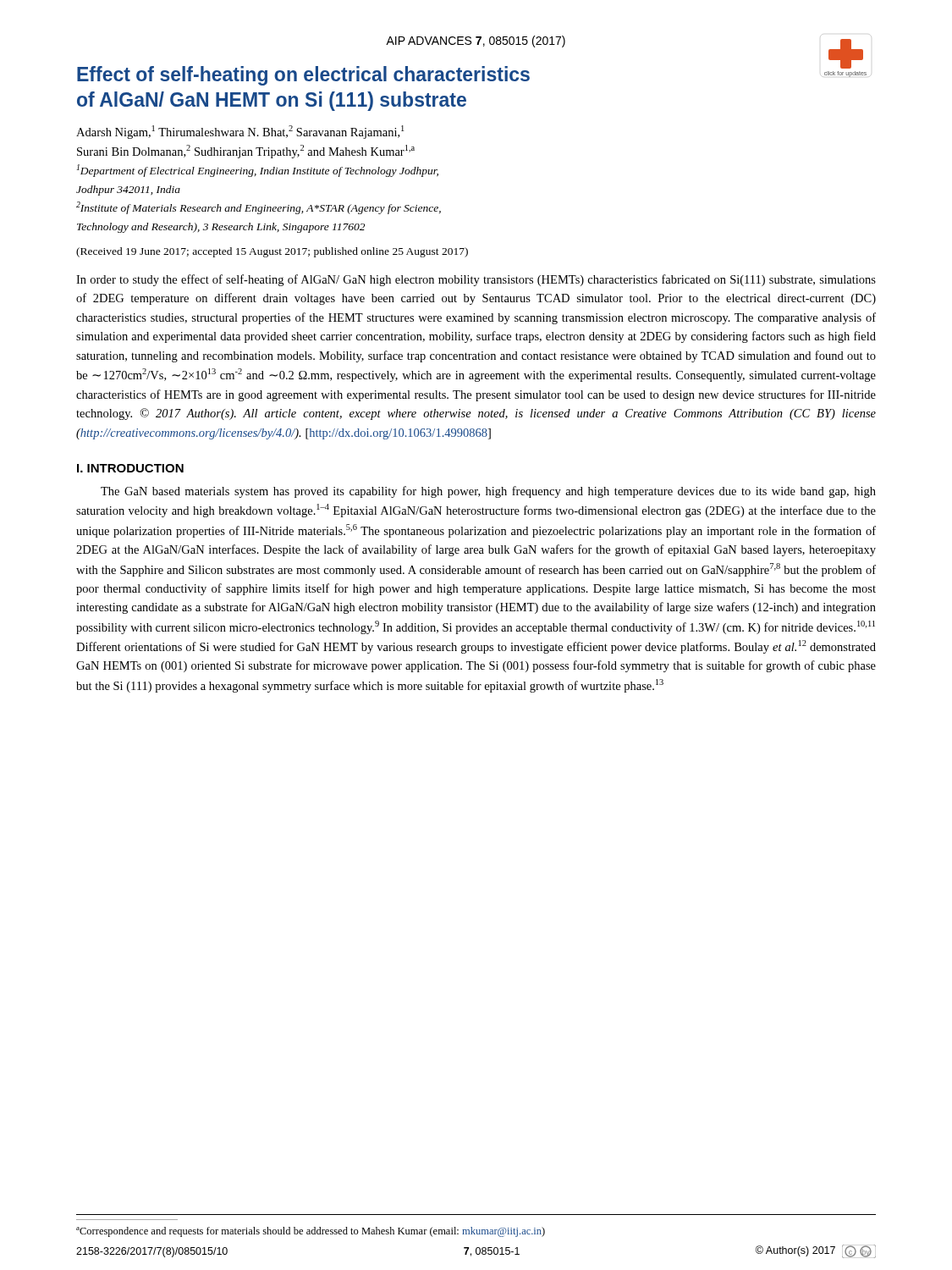Find the section header with the text "I. INTRODUCTION"
Image resolution: width=952 pixels, height=1270 pixels.
[x=130, y=468]
